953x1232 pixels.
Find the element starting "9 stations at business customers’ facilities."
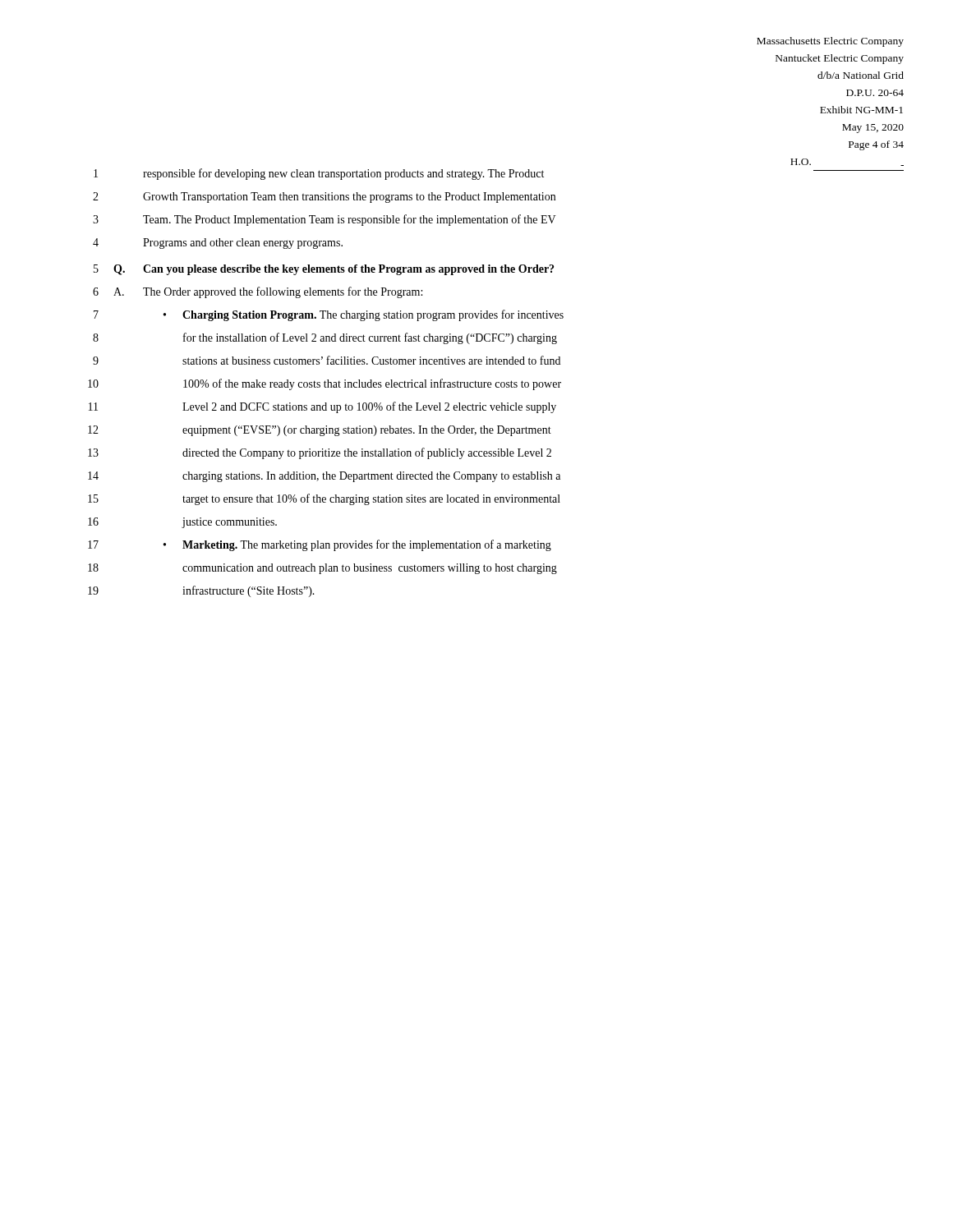coord(476,362)
